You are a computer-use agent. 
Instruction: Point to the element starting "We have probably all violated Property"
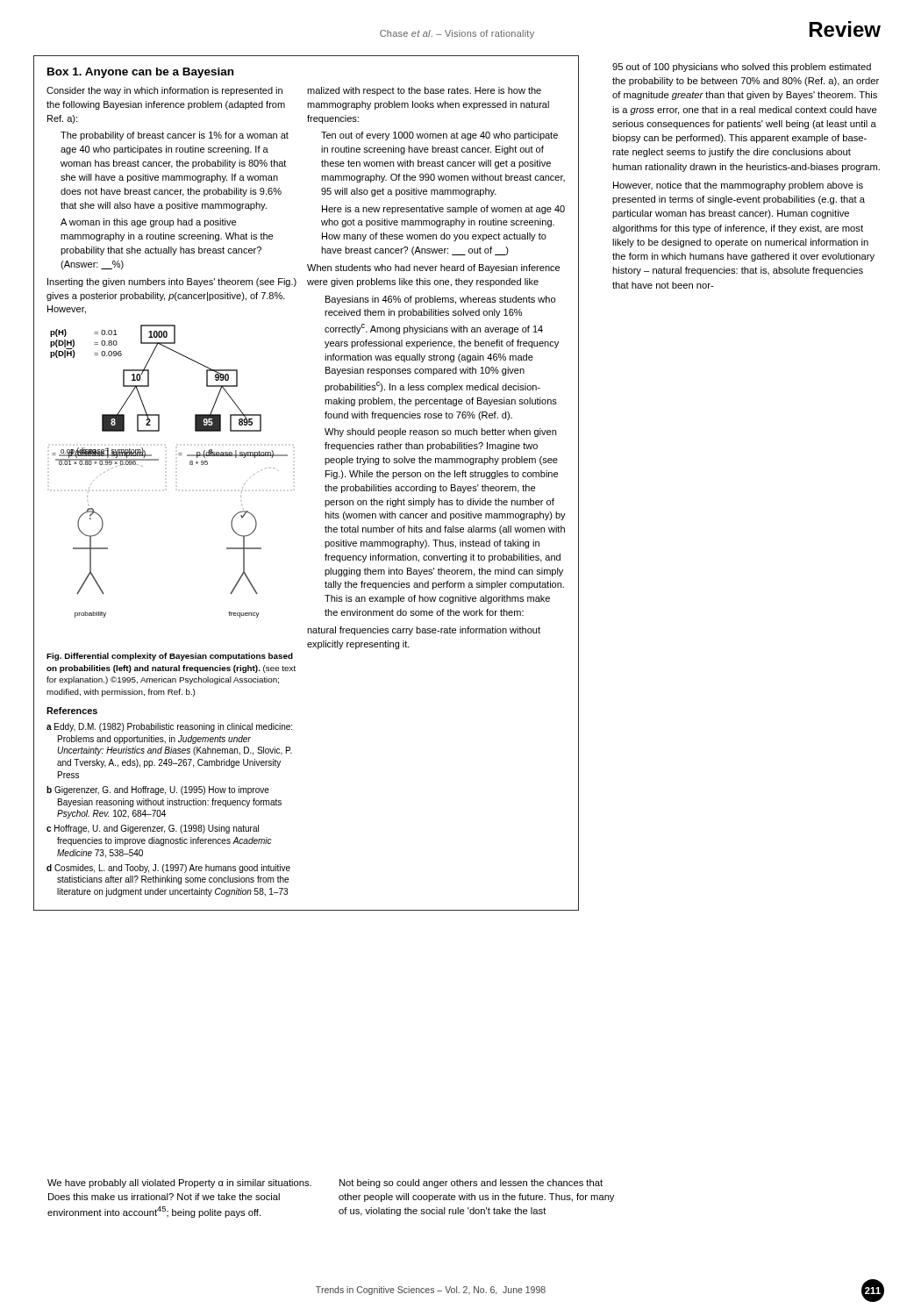click(173, 1198)
